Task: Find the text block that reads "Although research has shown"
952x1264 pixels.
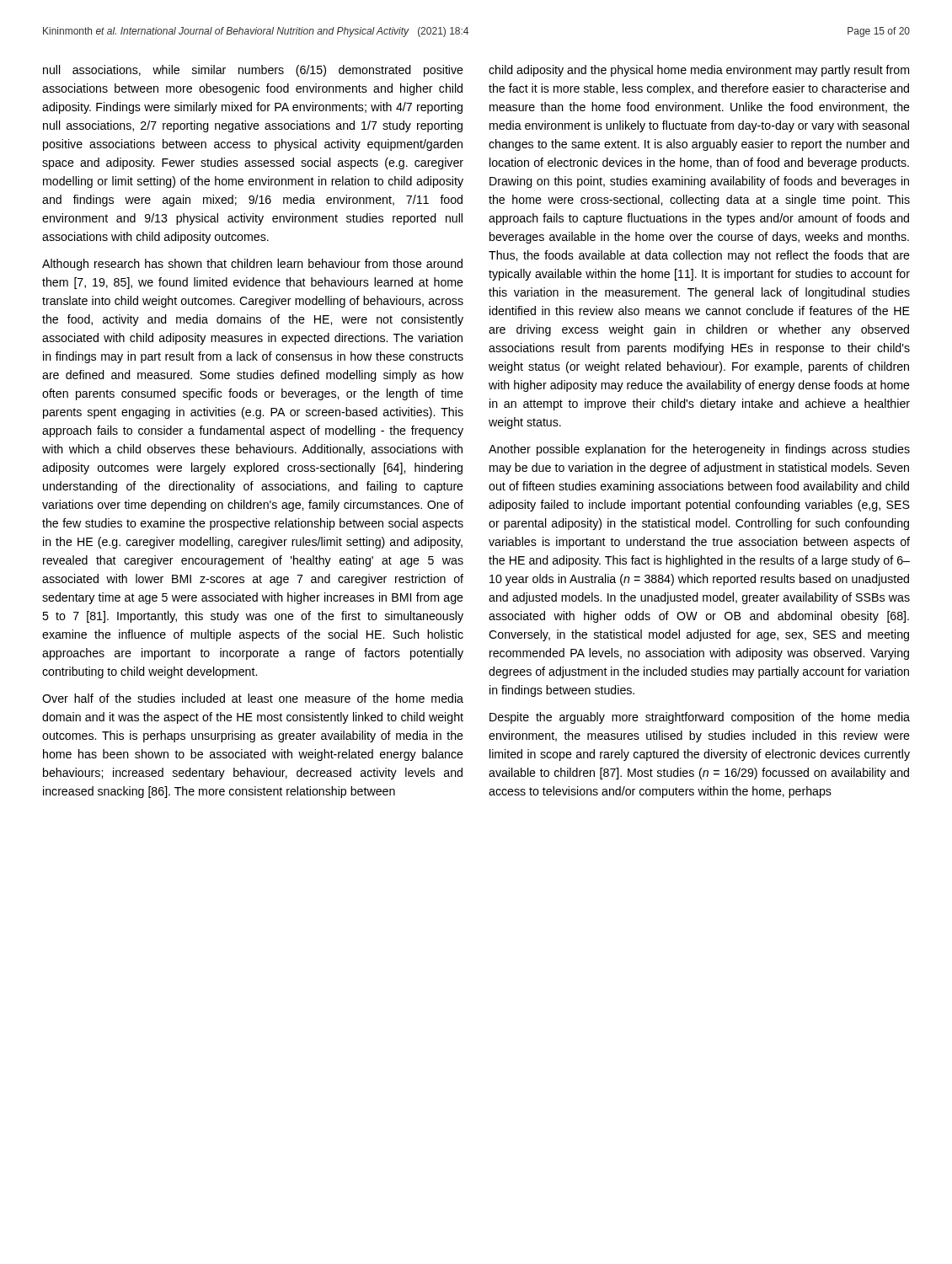Action: click(x=253, y=468)
